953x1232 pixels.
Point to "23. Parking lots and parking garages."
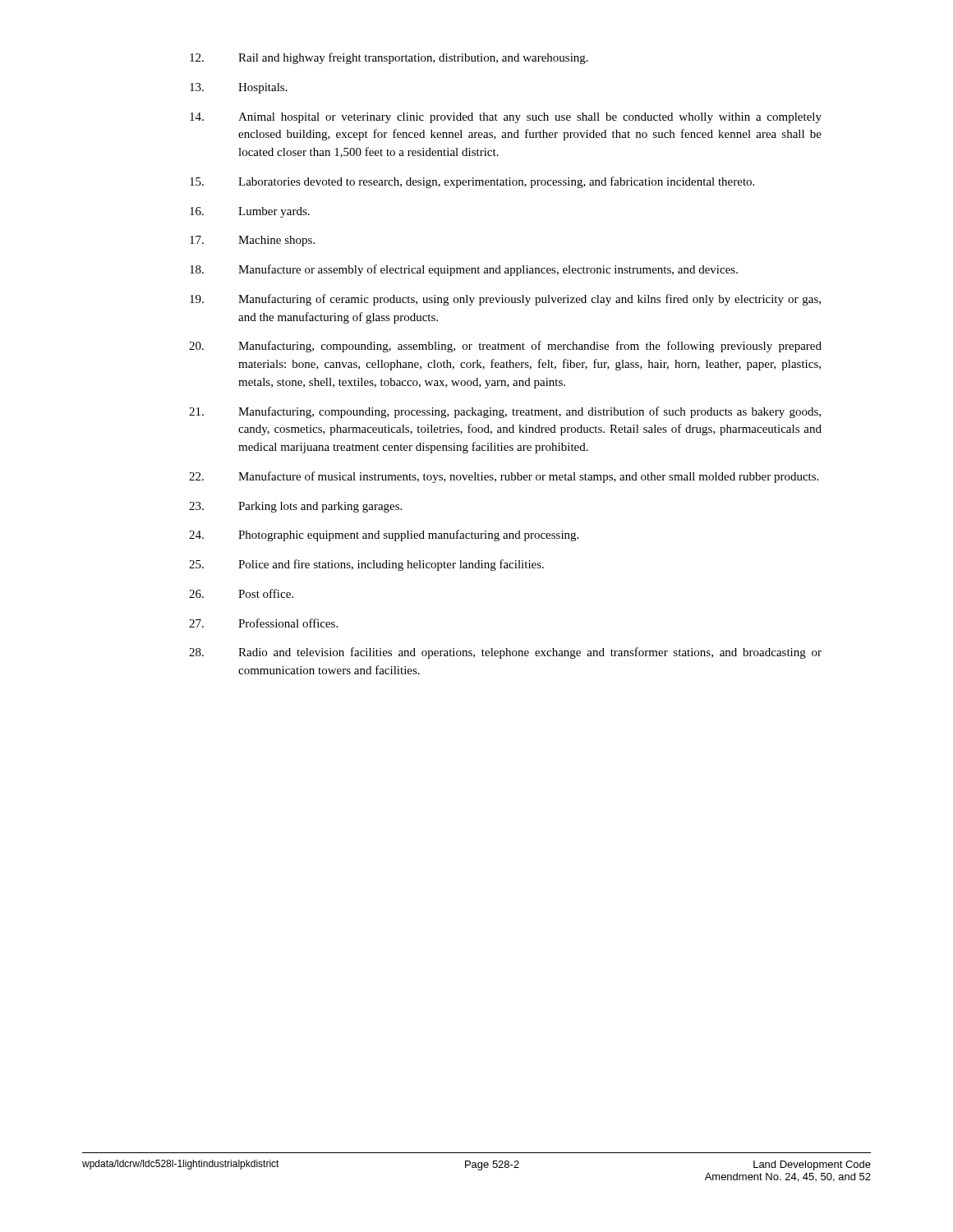(x=295, y=507)
